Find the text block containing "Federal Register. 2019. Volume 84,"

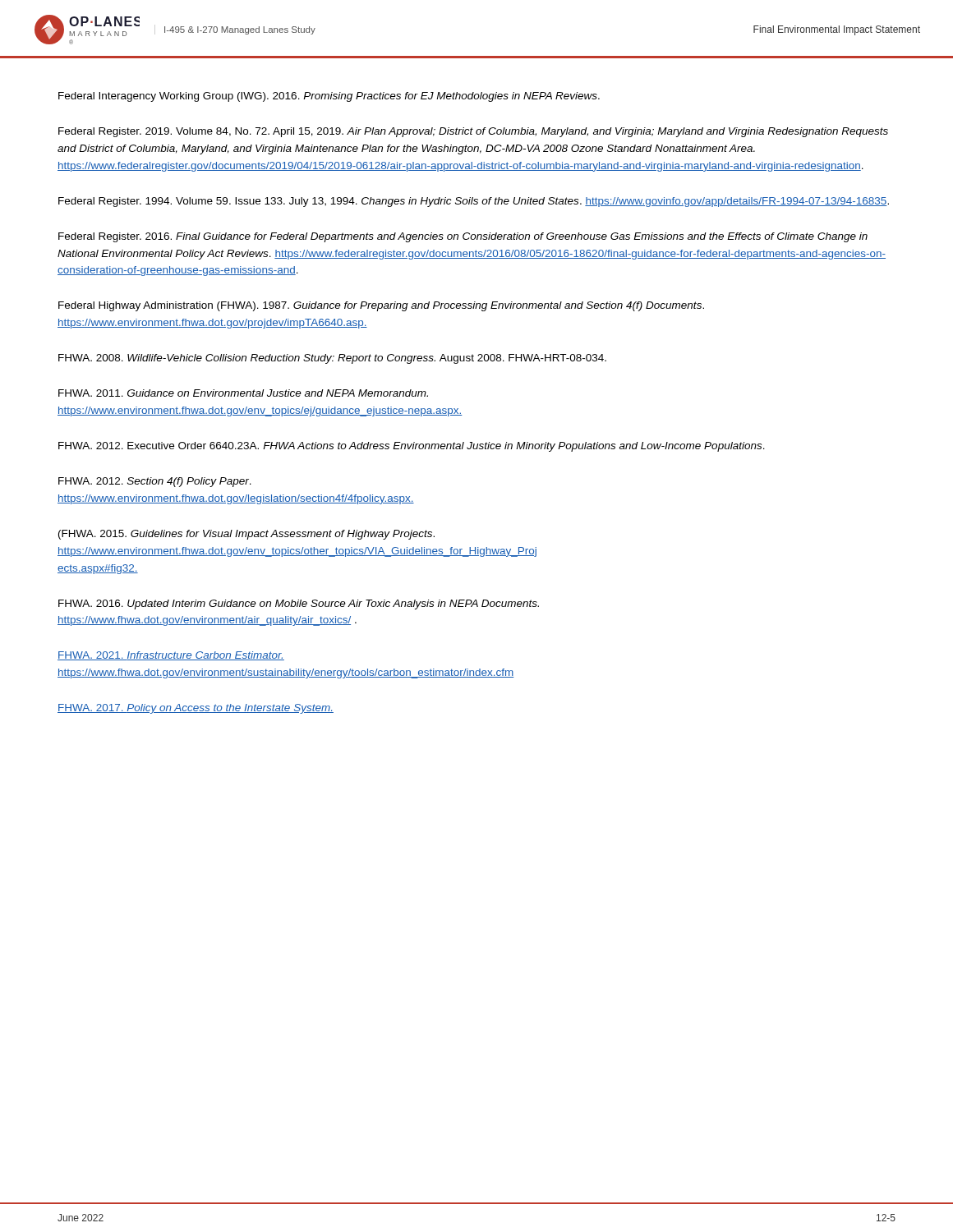coord(473,148)
